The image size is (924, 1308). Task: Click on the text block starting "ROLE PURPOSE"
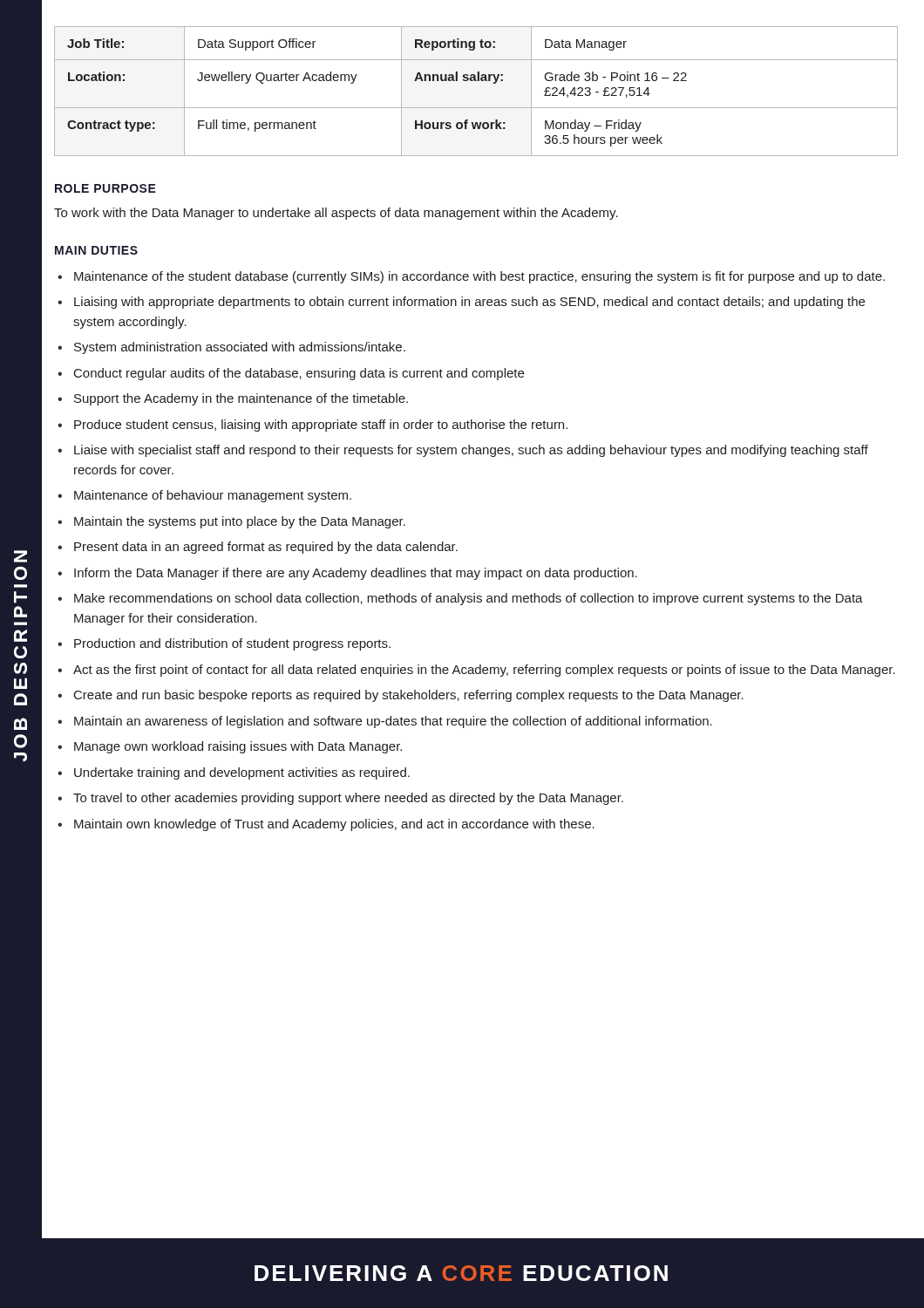coord(105,188)
